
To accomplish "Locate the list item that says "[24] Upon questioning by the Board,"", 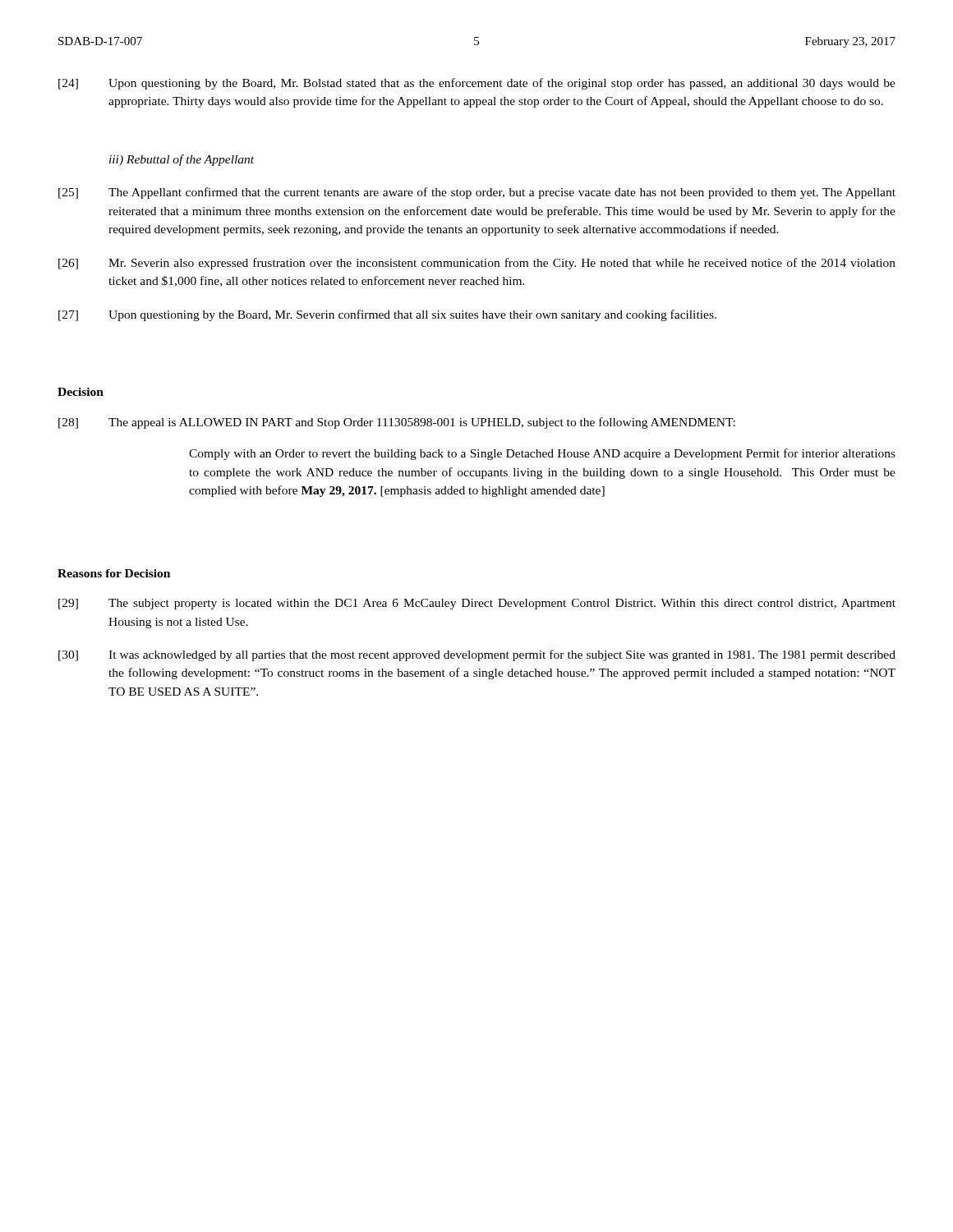I will pos(476,92).
